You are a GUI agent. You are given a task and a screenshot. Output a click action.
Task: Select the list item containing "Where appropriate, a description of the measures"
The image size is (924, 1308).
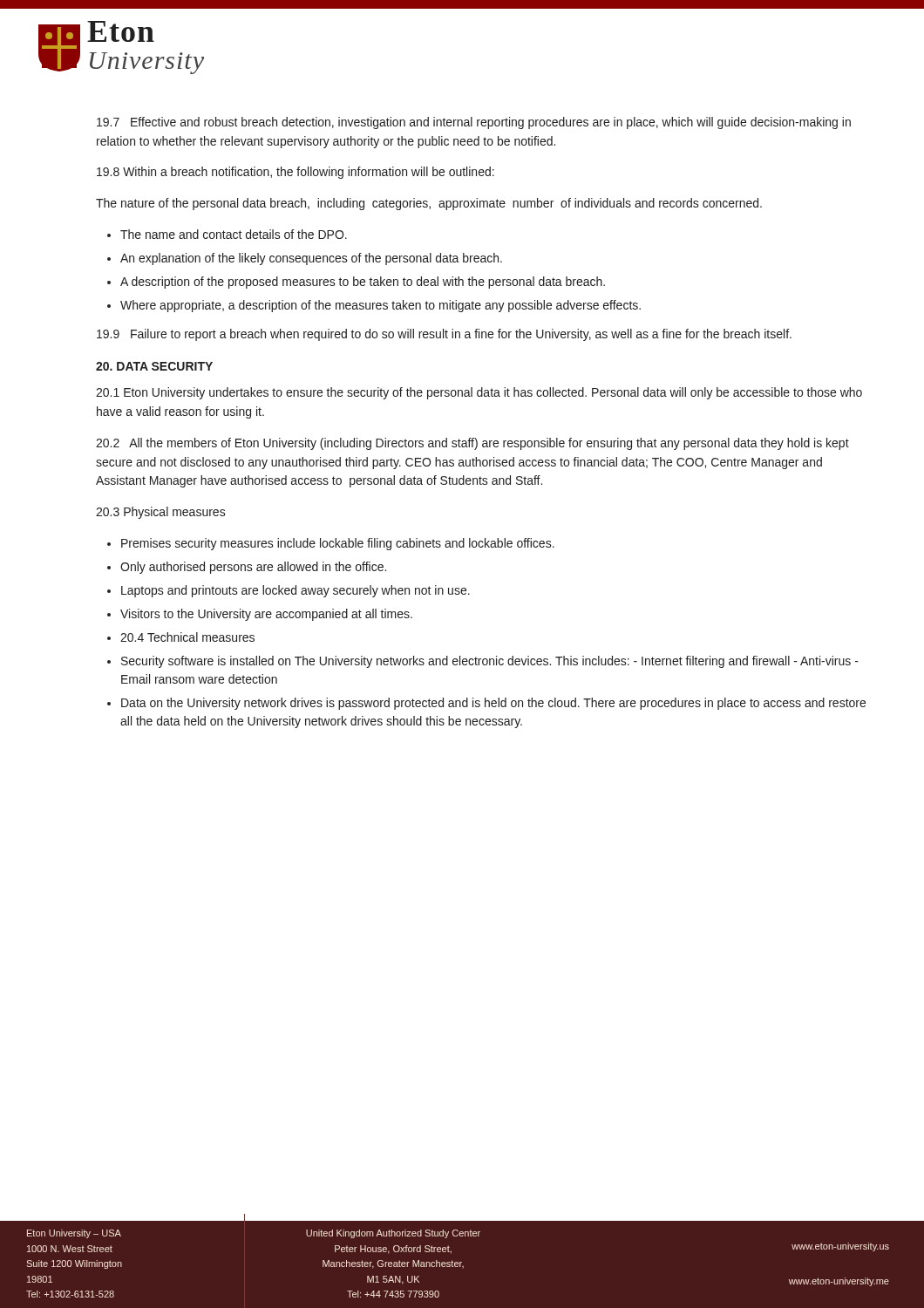(381, 305)
